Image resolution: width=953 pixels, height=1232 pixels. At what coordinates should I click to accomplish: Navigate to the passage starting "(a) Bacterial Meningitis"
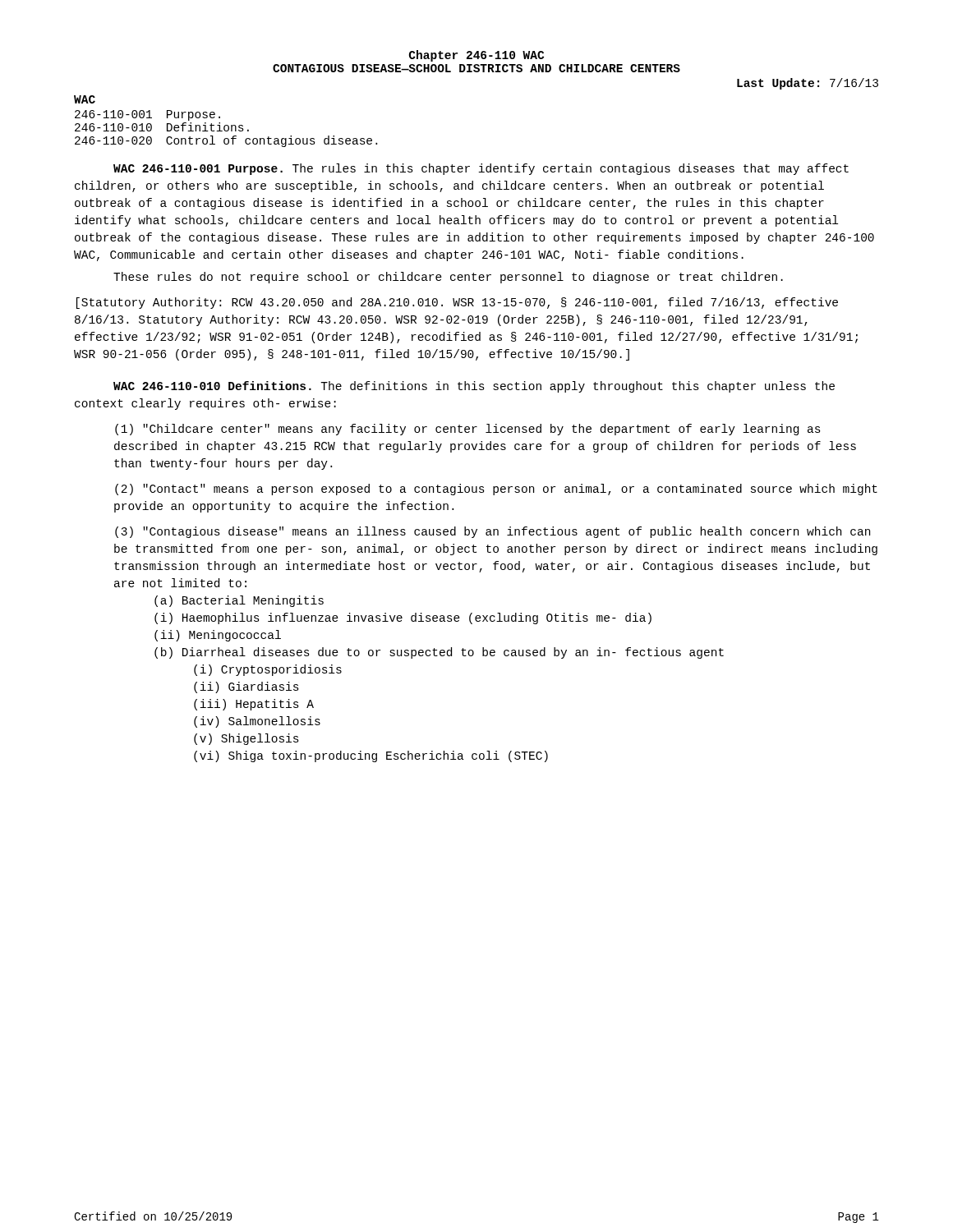[239, 602]
